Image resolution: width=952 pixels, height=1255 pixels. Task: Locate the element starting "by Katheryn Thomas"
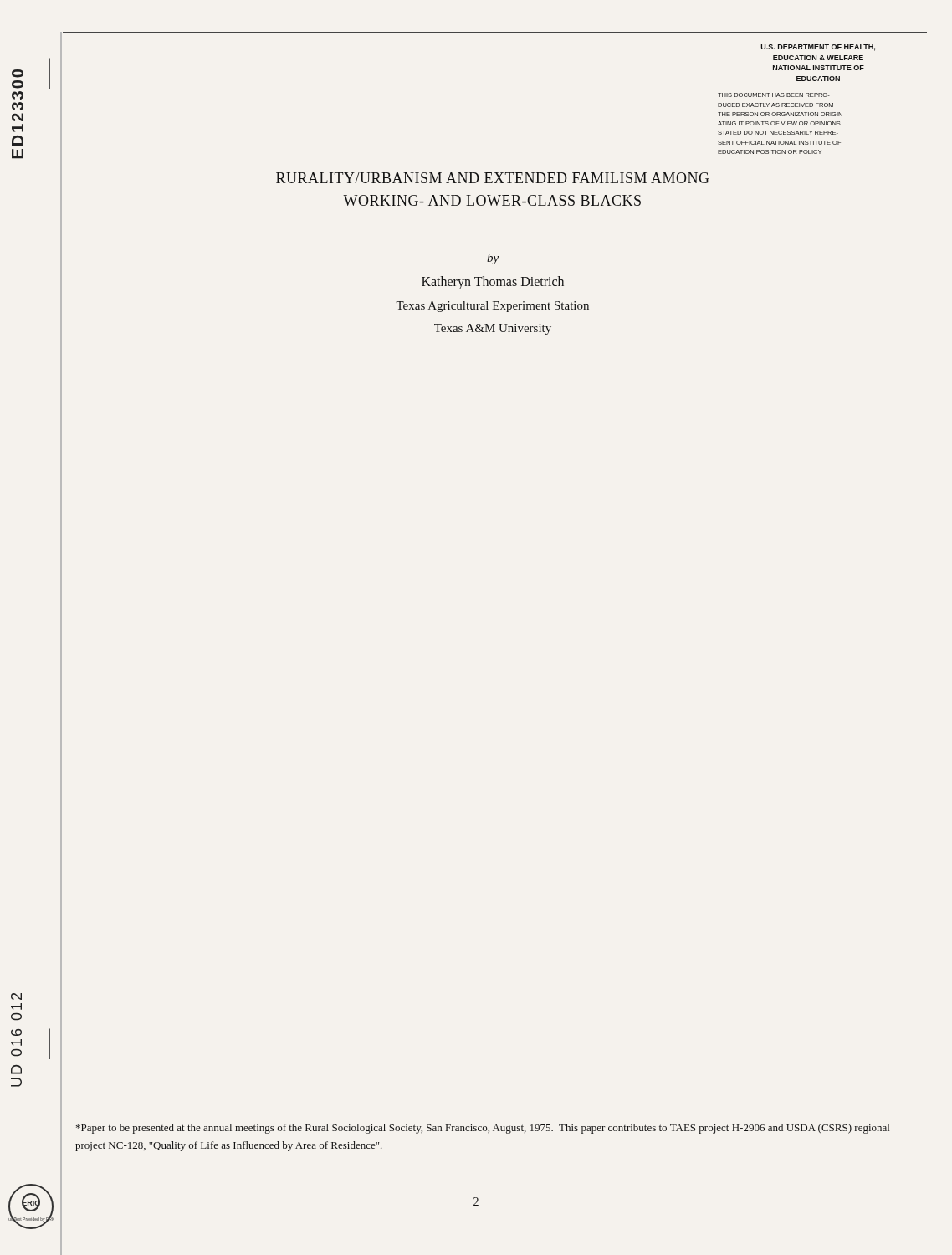click(493, 295)
